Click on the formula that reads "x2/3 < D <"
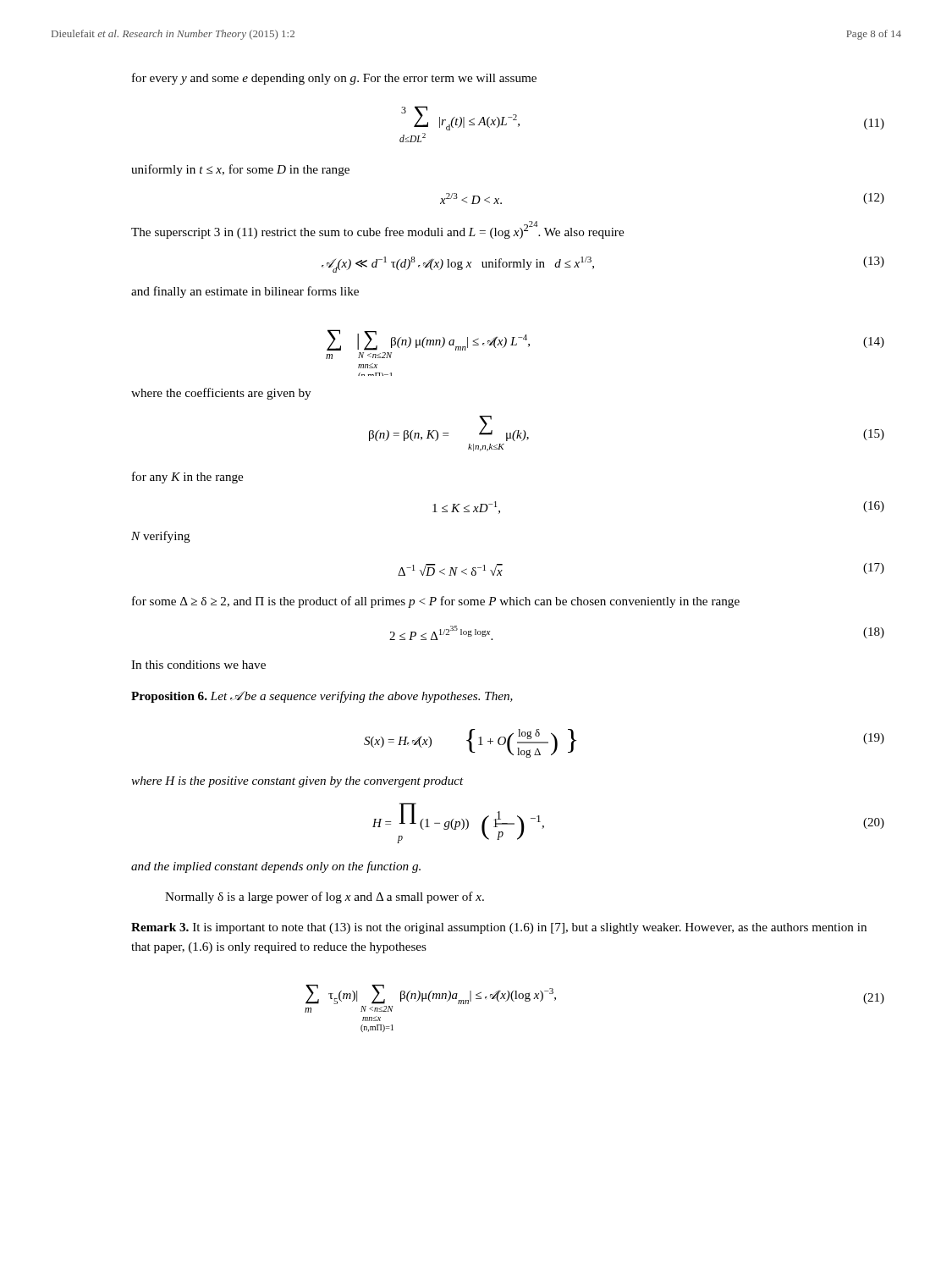This screenshot has width=952, height=1270. click(x=508, y=198)
